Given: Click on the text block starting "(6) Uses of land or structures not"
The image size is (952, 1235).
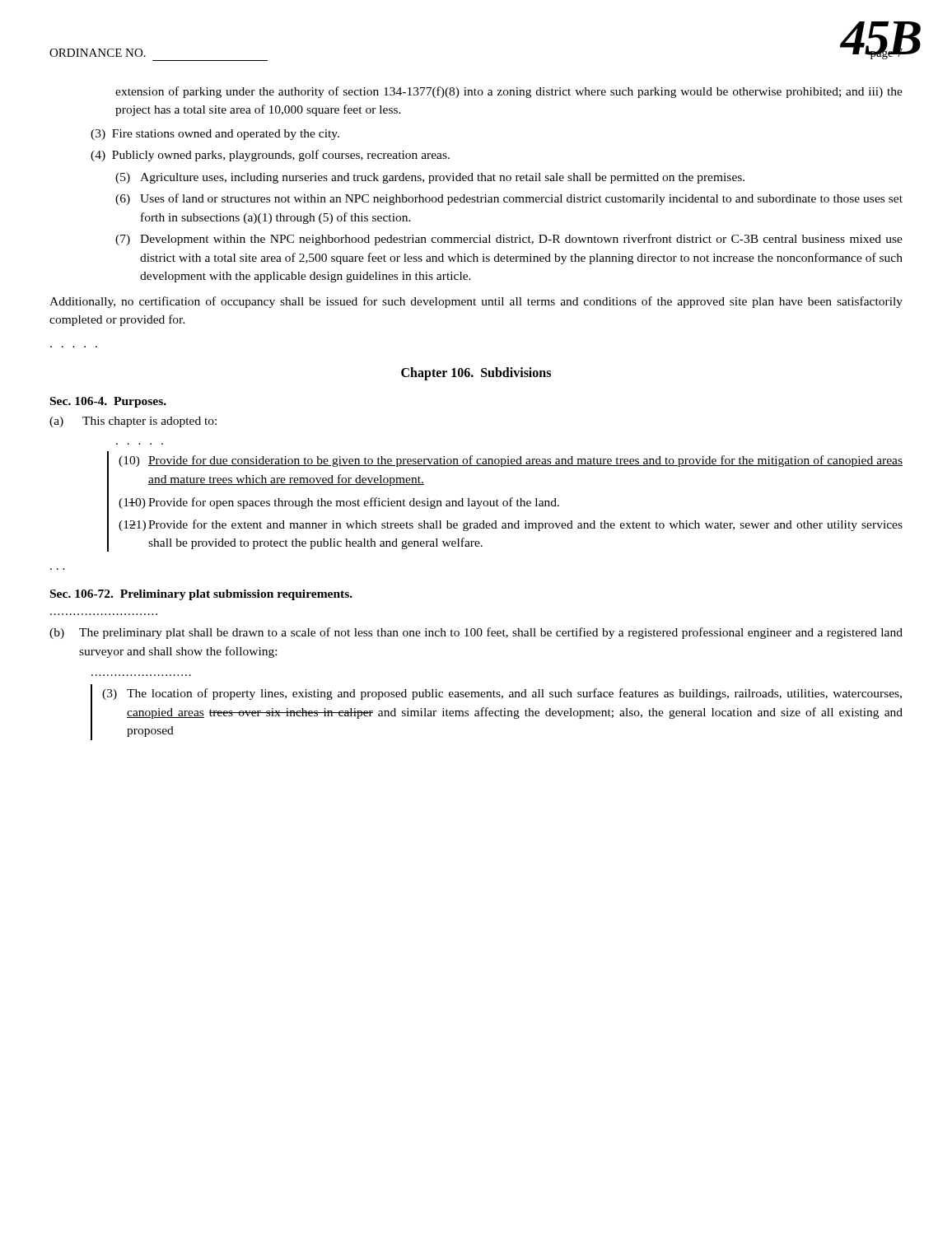Looking at the screenshot, I should pos(509,208).
